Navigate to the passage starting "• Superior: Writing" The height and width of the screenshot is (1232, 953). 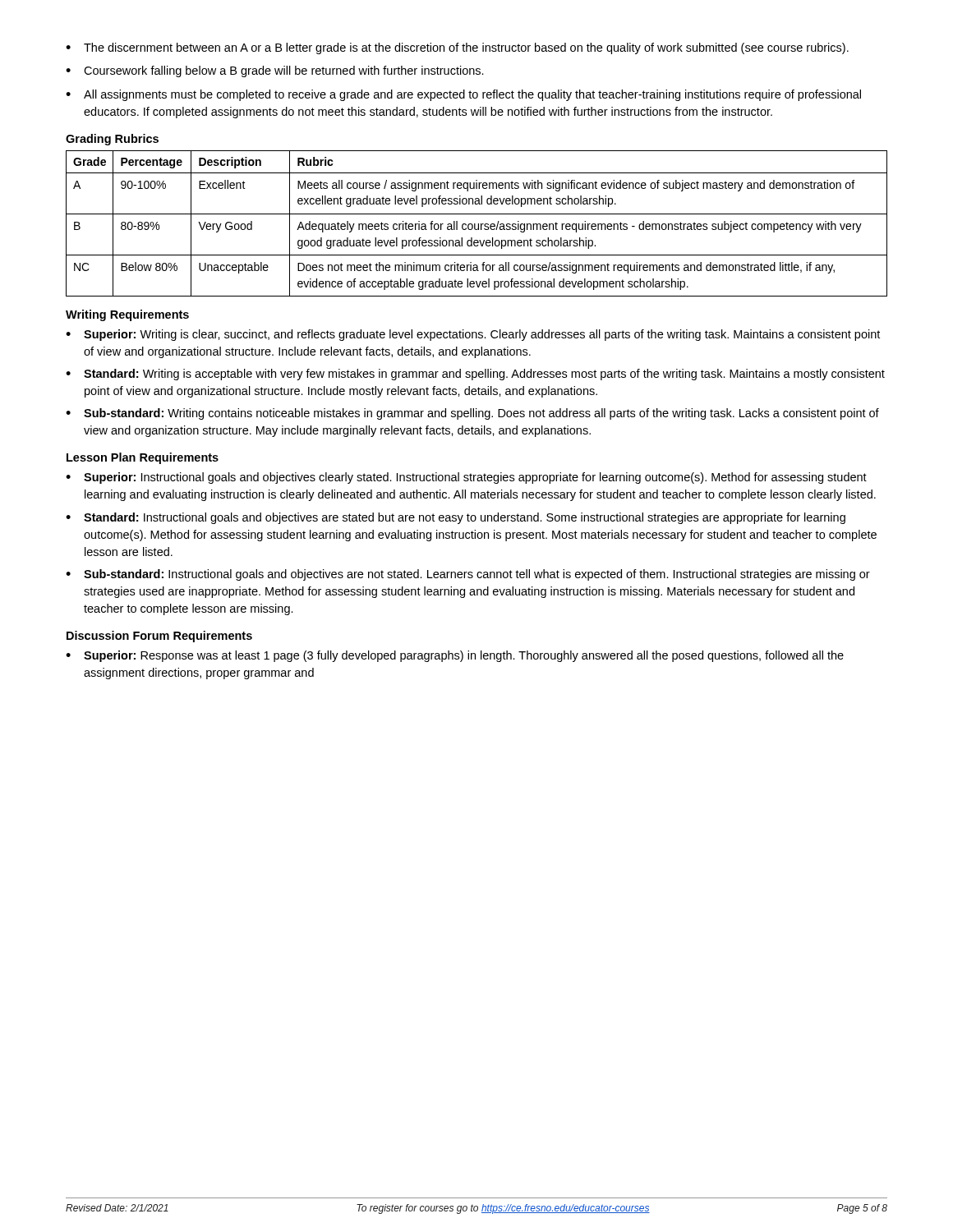[476, 344]
